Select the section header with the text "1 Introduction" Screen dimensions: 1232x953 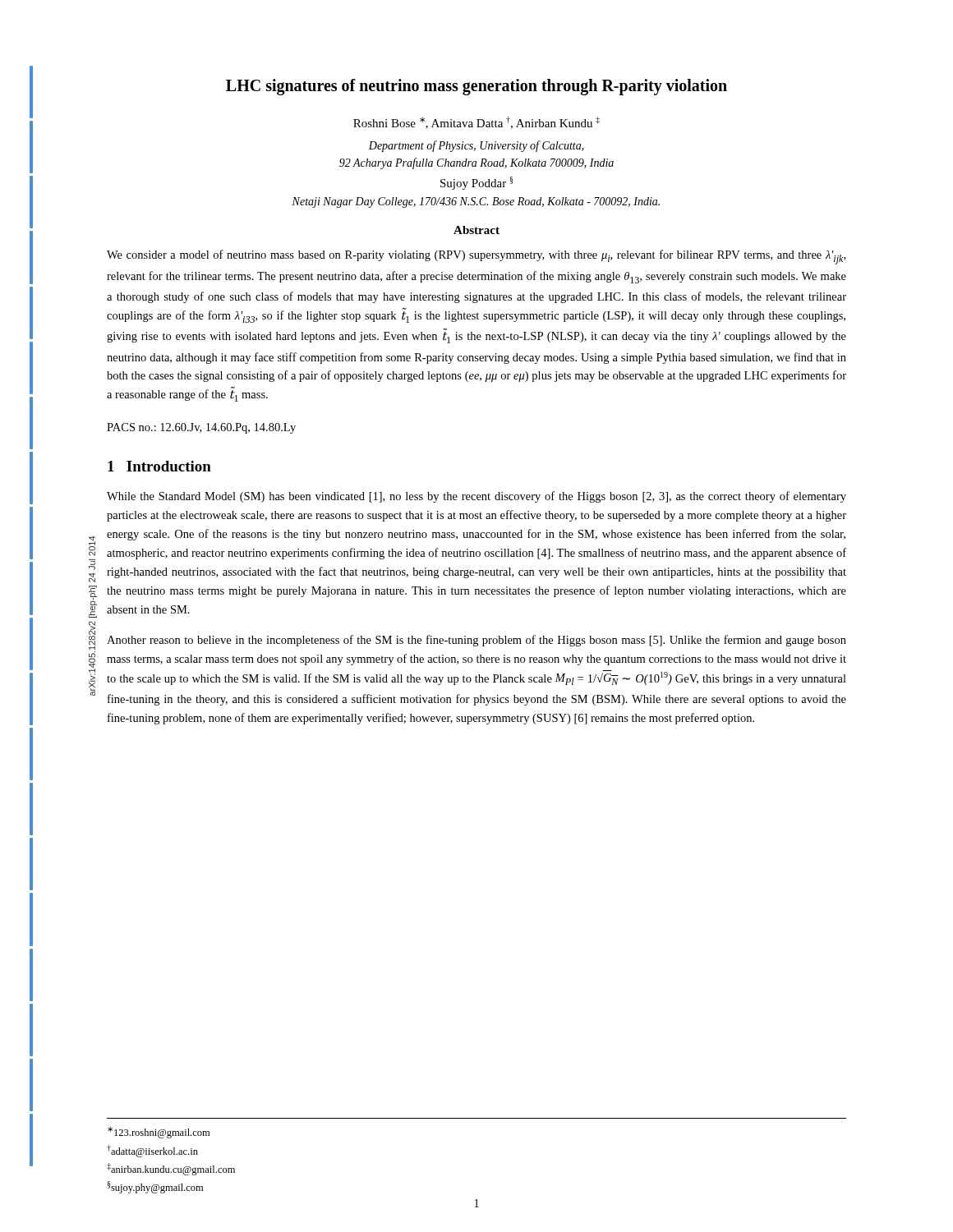point(159,466)
